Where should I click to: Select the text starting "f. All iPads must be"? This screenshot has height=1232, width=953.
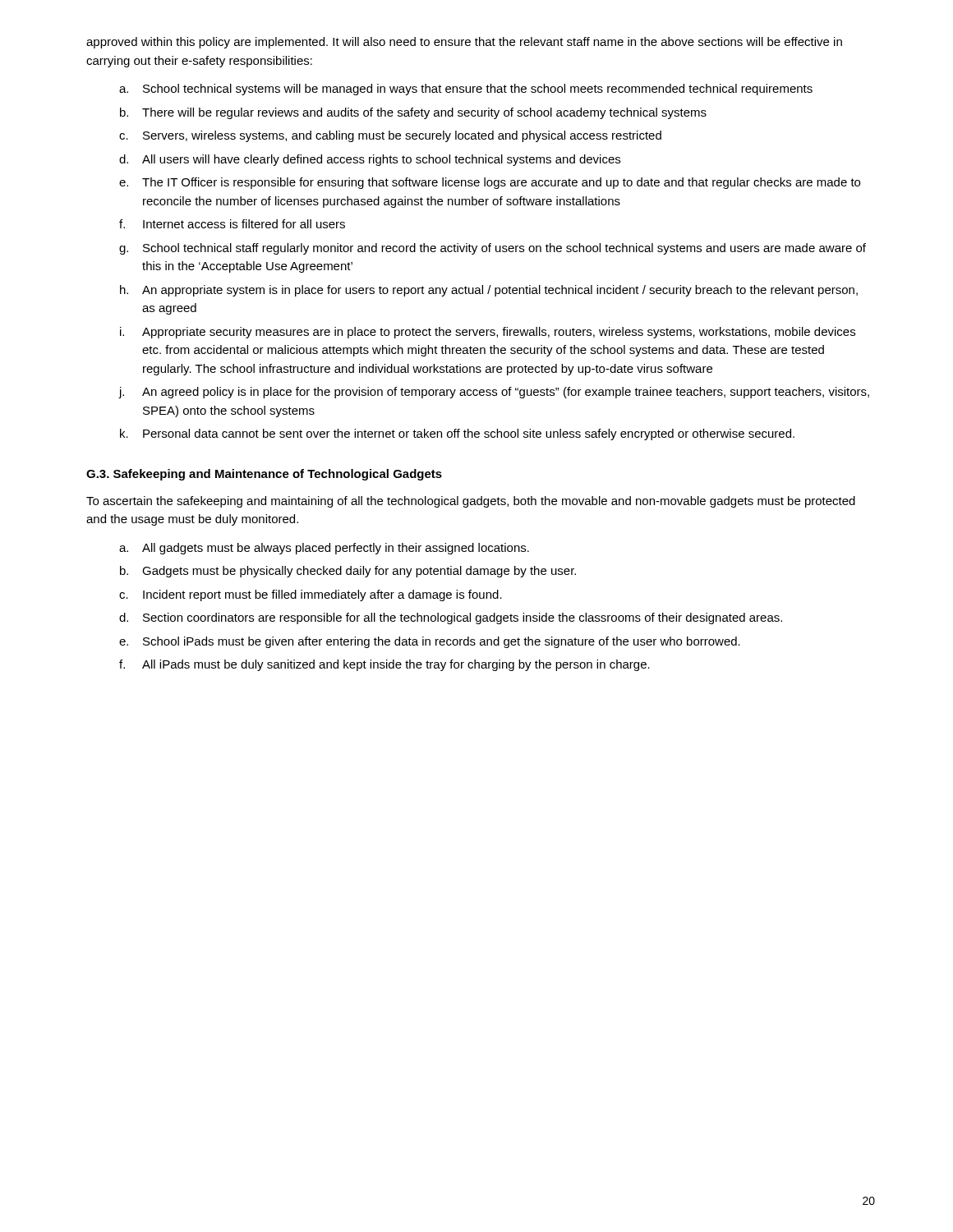click(497, 665)
